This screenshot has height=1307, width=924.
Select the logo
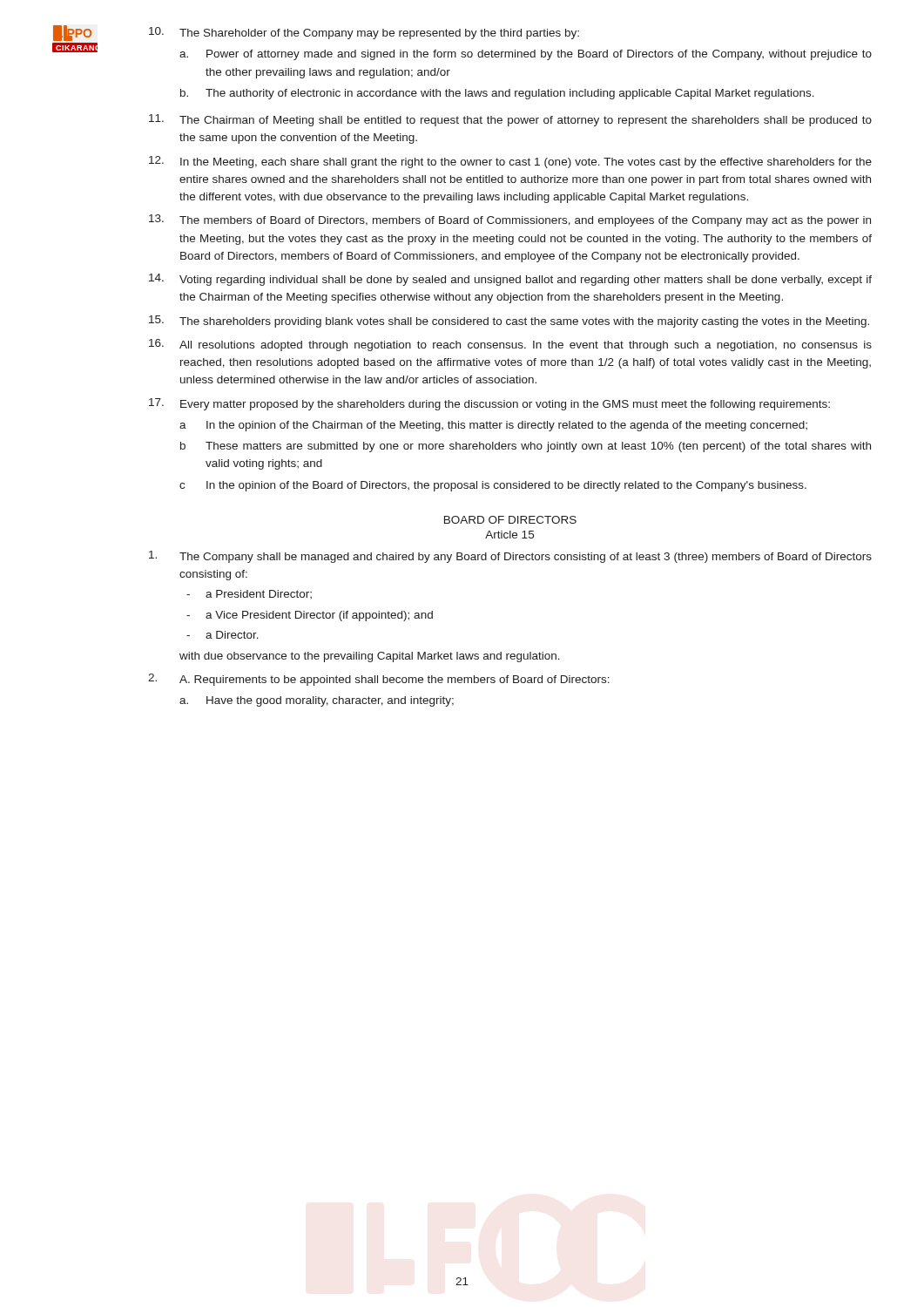point(100,53)
